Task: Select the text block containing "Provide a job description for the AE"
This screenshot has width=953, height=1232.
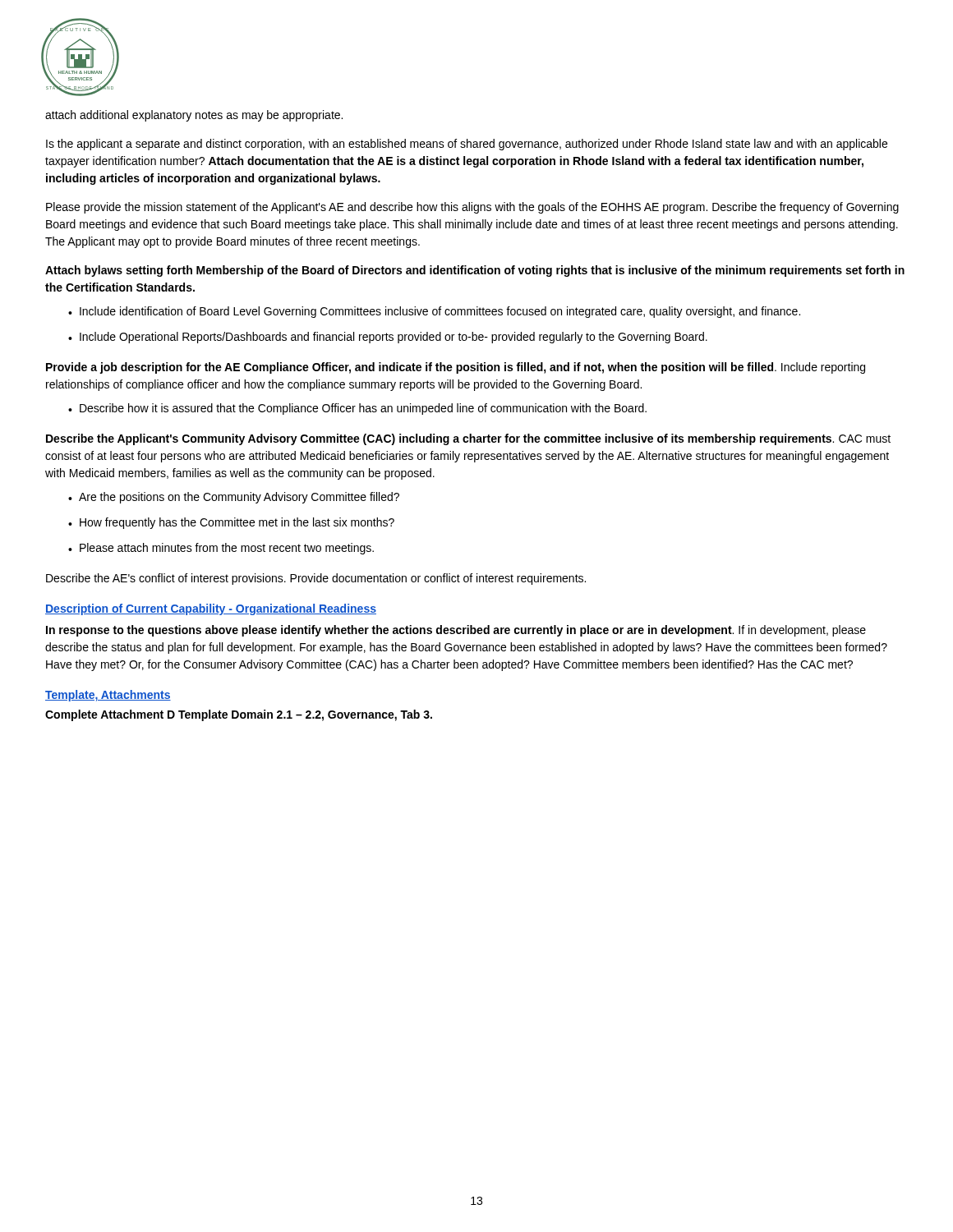Action: point(456,376)
